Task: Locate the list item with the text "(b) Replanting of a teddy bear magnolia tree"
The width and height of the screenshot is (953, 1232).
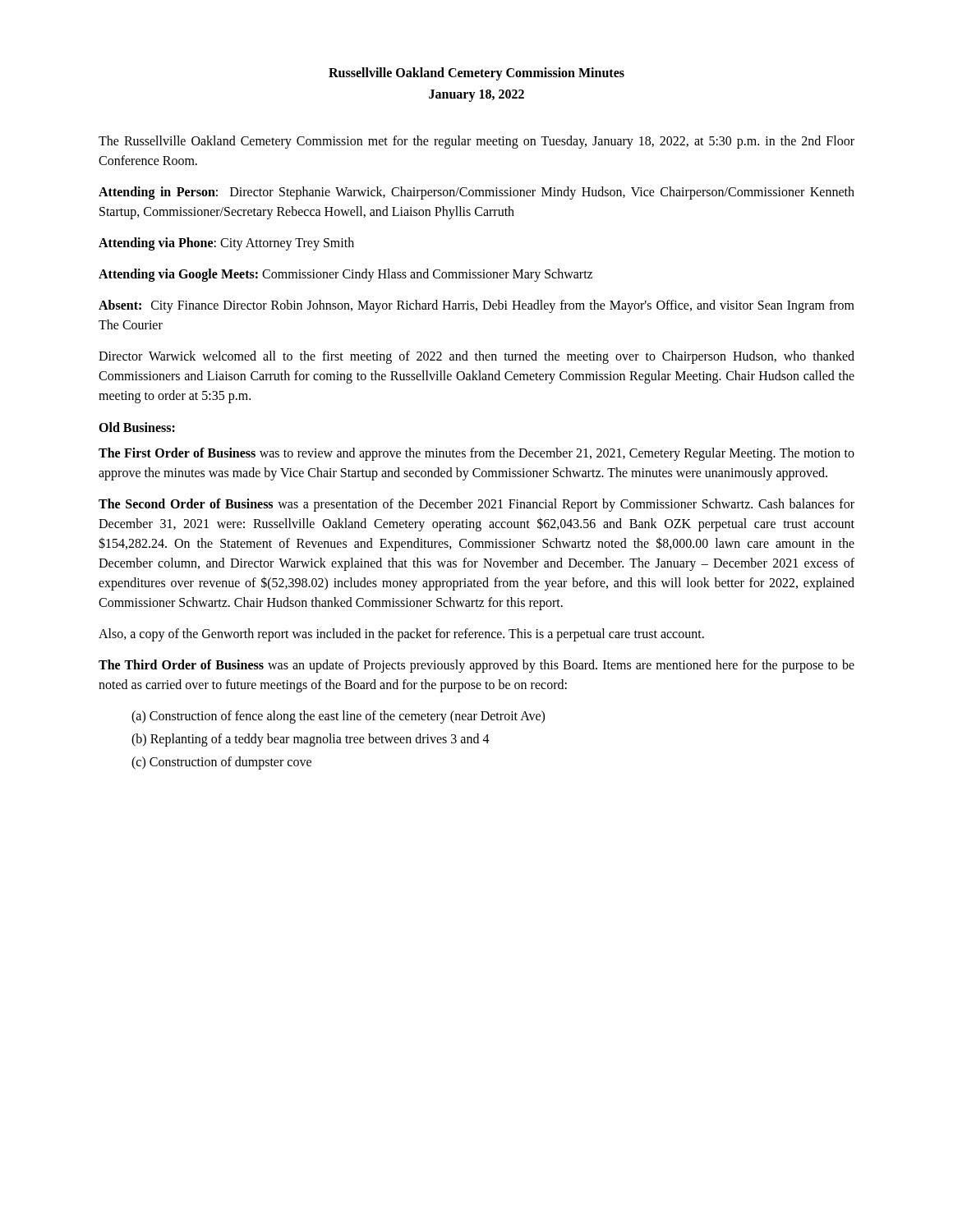Action: (310, 739)
